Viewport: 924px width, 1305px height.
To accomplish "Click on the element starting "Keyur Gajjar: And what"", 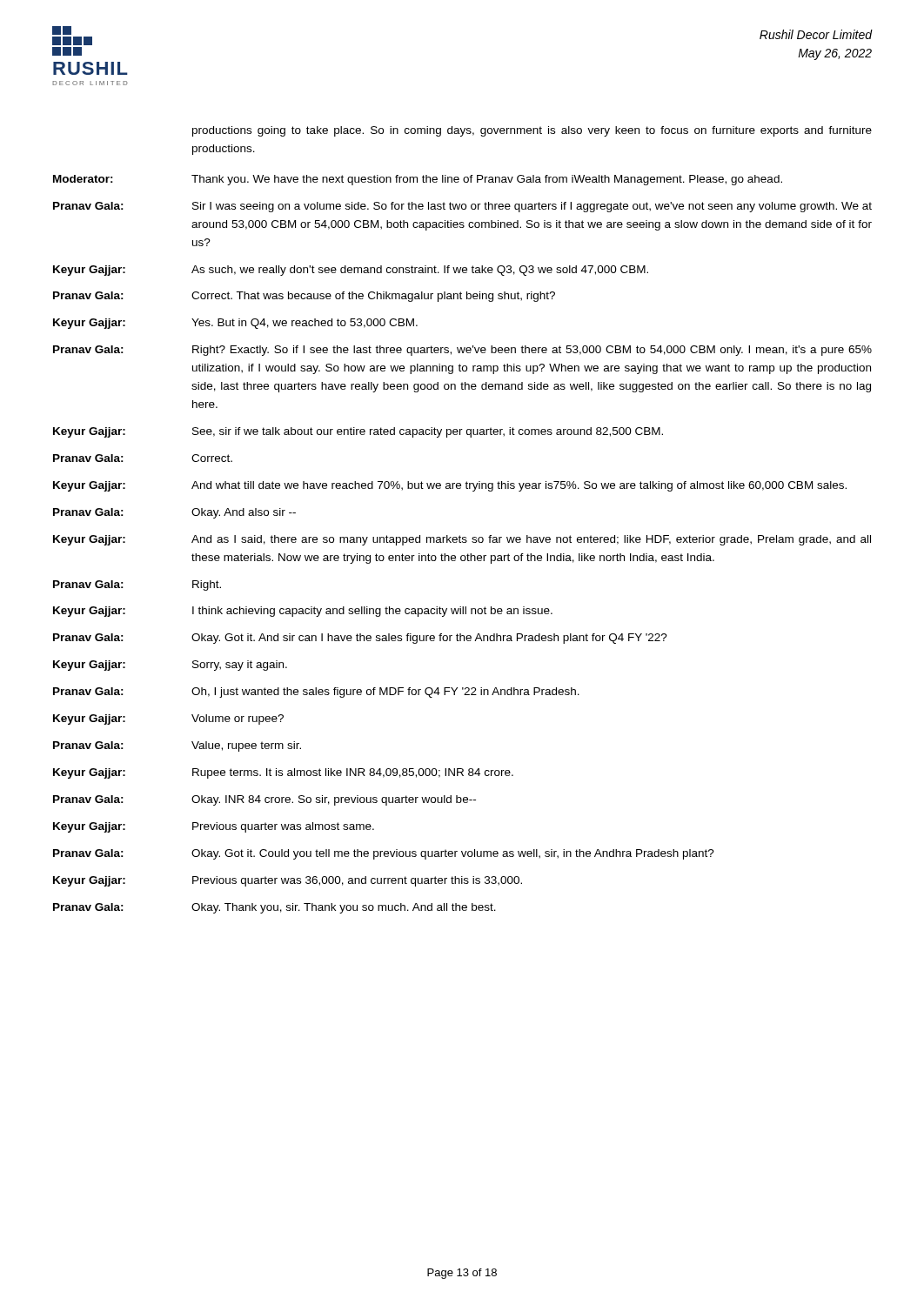I will (462, 486).
